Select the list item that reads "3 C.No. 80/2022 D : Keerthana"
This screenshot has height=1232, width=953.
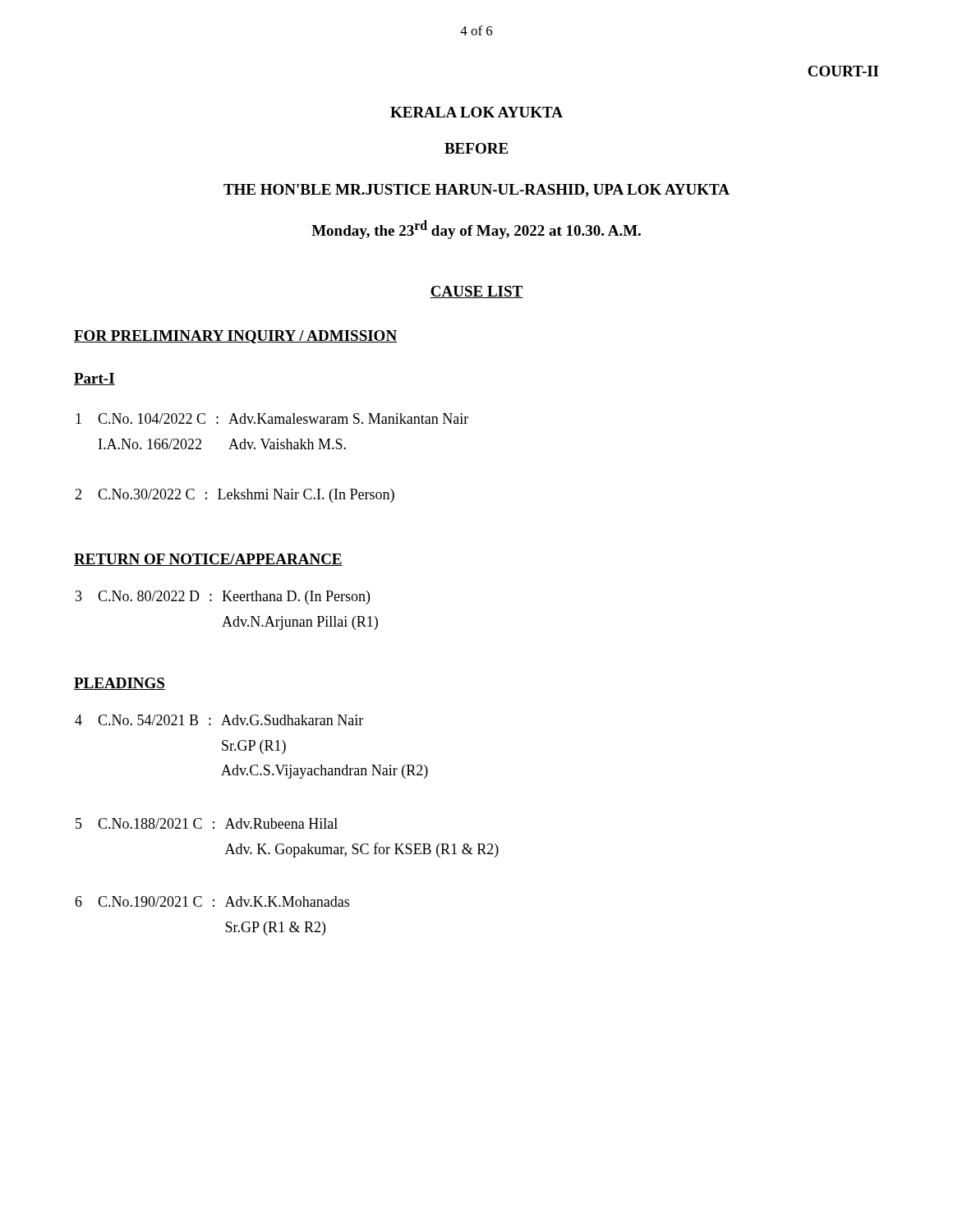click(x=227, y=609)
